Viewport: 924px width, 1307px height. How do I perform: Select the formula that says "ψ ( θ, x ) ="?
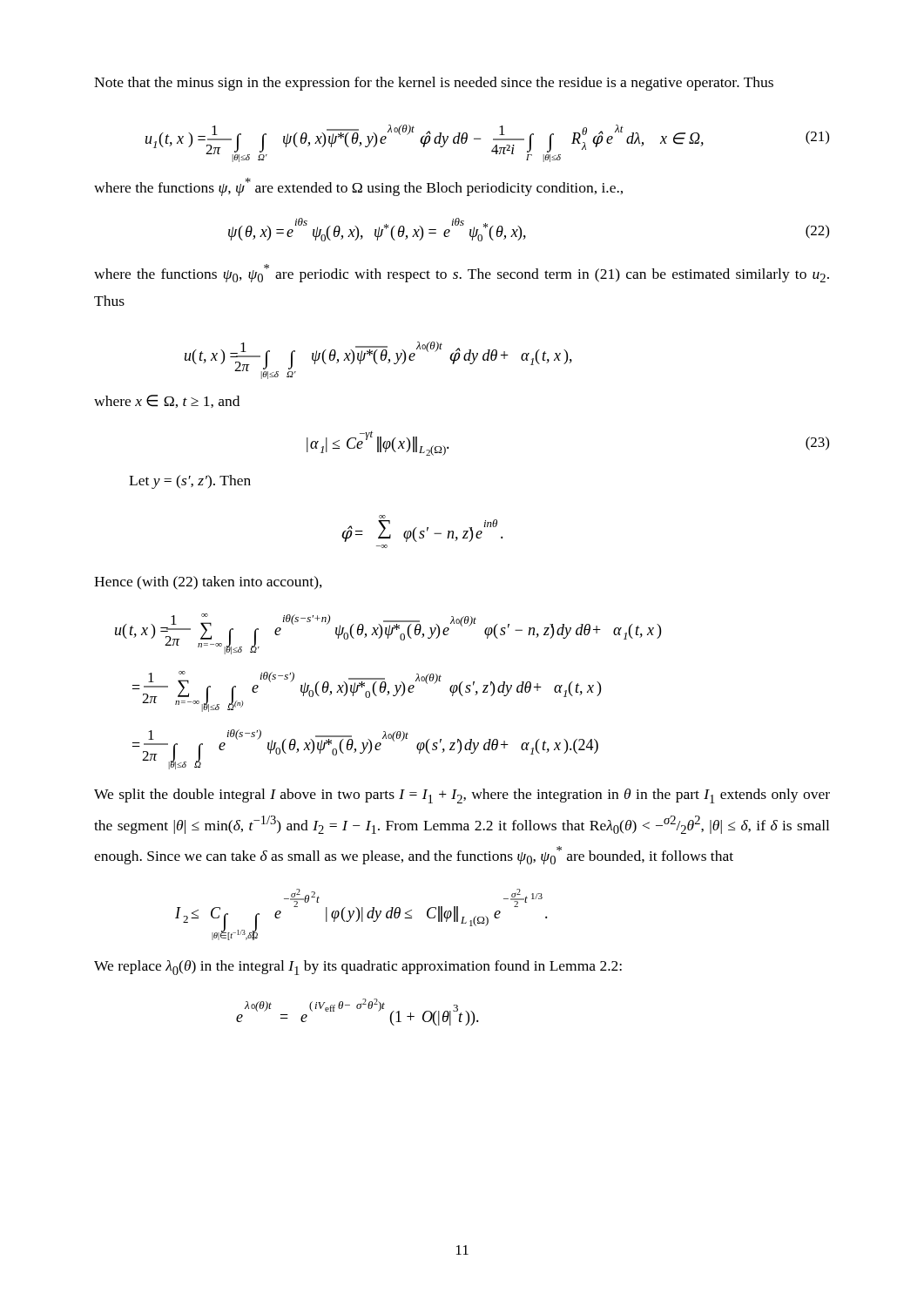528,231
